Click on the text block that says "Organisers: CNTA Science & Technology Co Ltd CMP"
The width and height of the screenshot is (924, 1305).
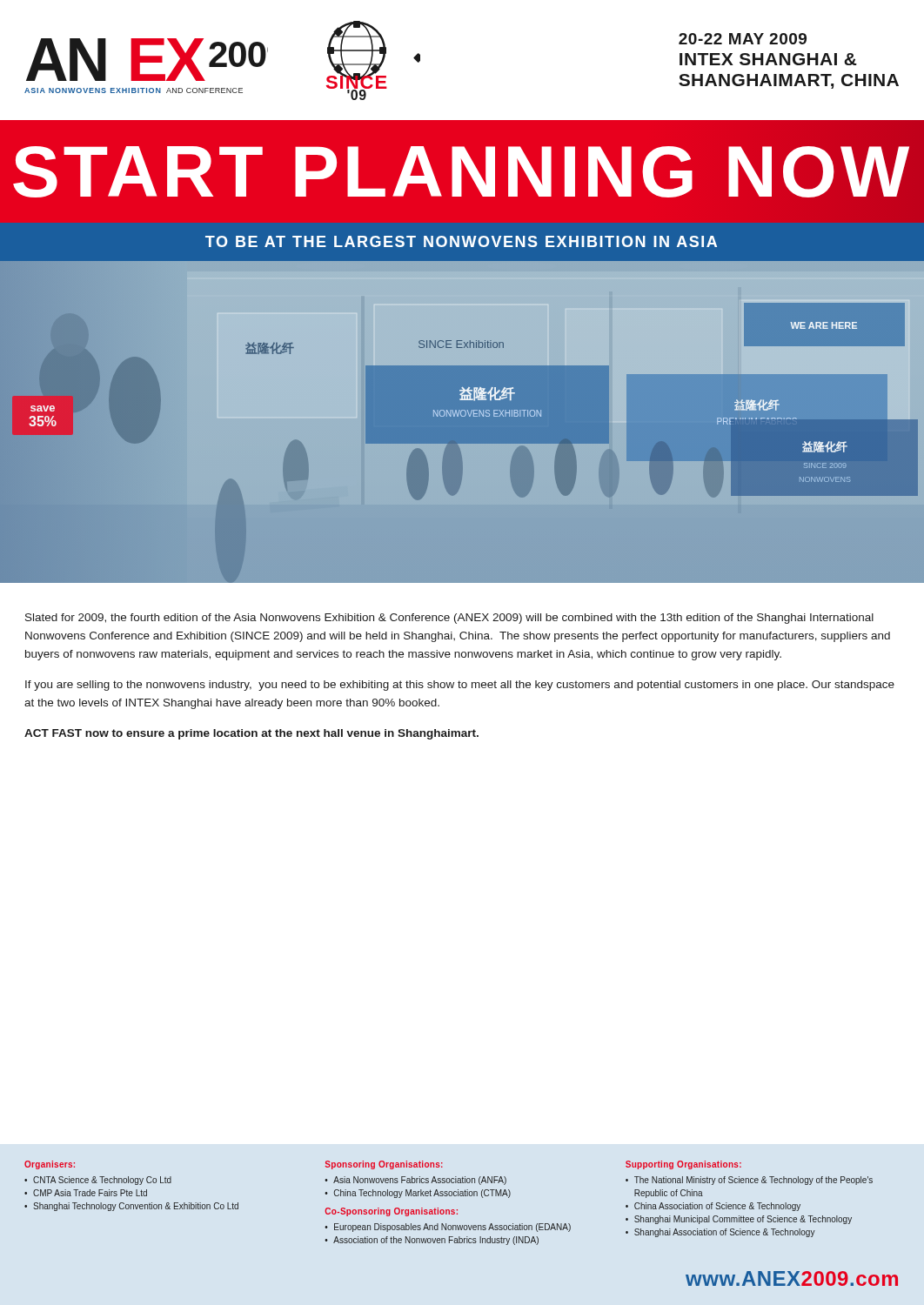[x=162, y=1186]
